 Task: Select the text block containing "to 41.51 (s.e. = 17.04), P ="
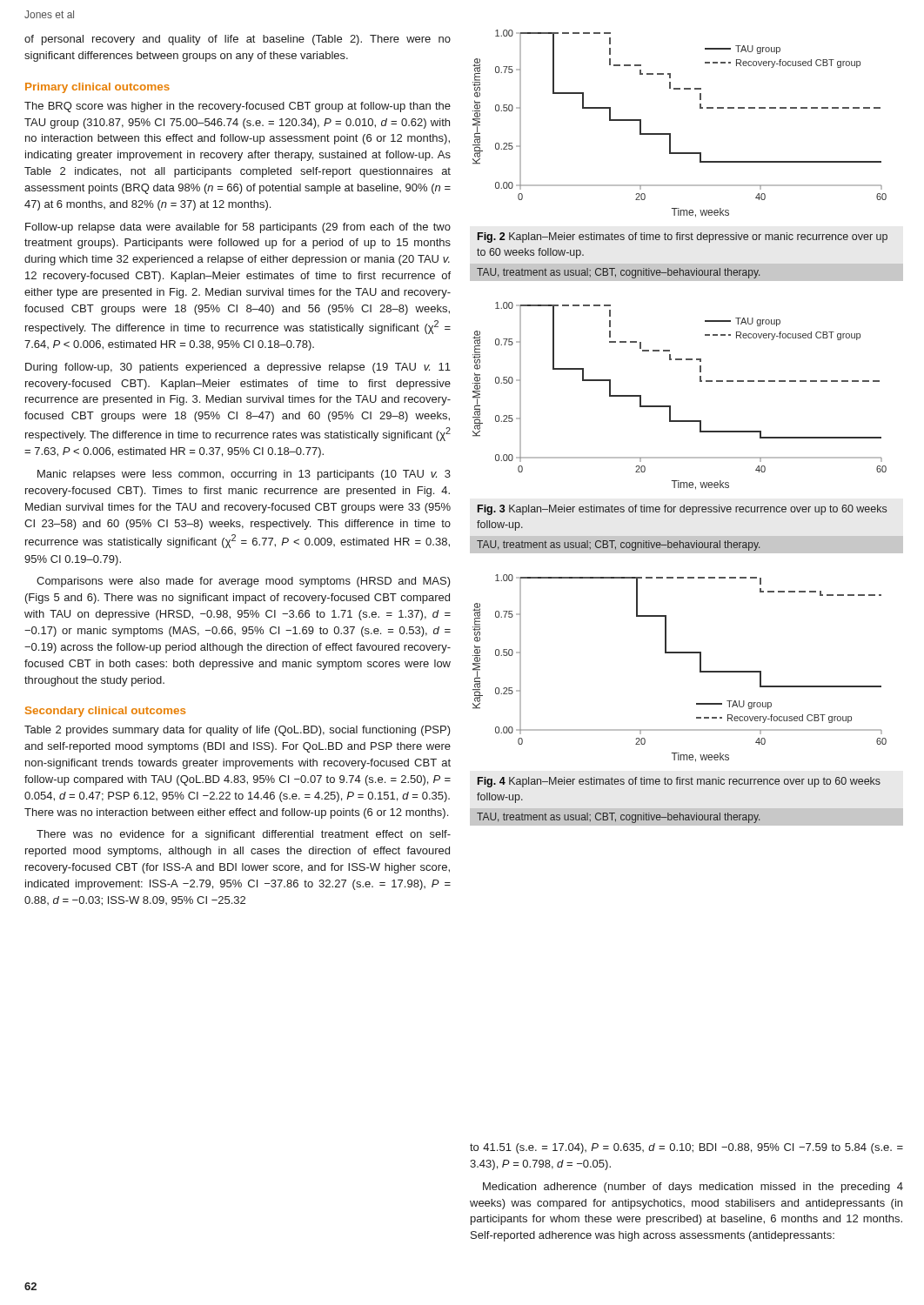click(x=686, y=1192)
